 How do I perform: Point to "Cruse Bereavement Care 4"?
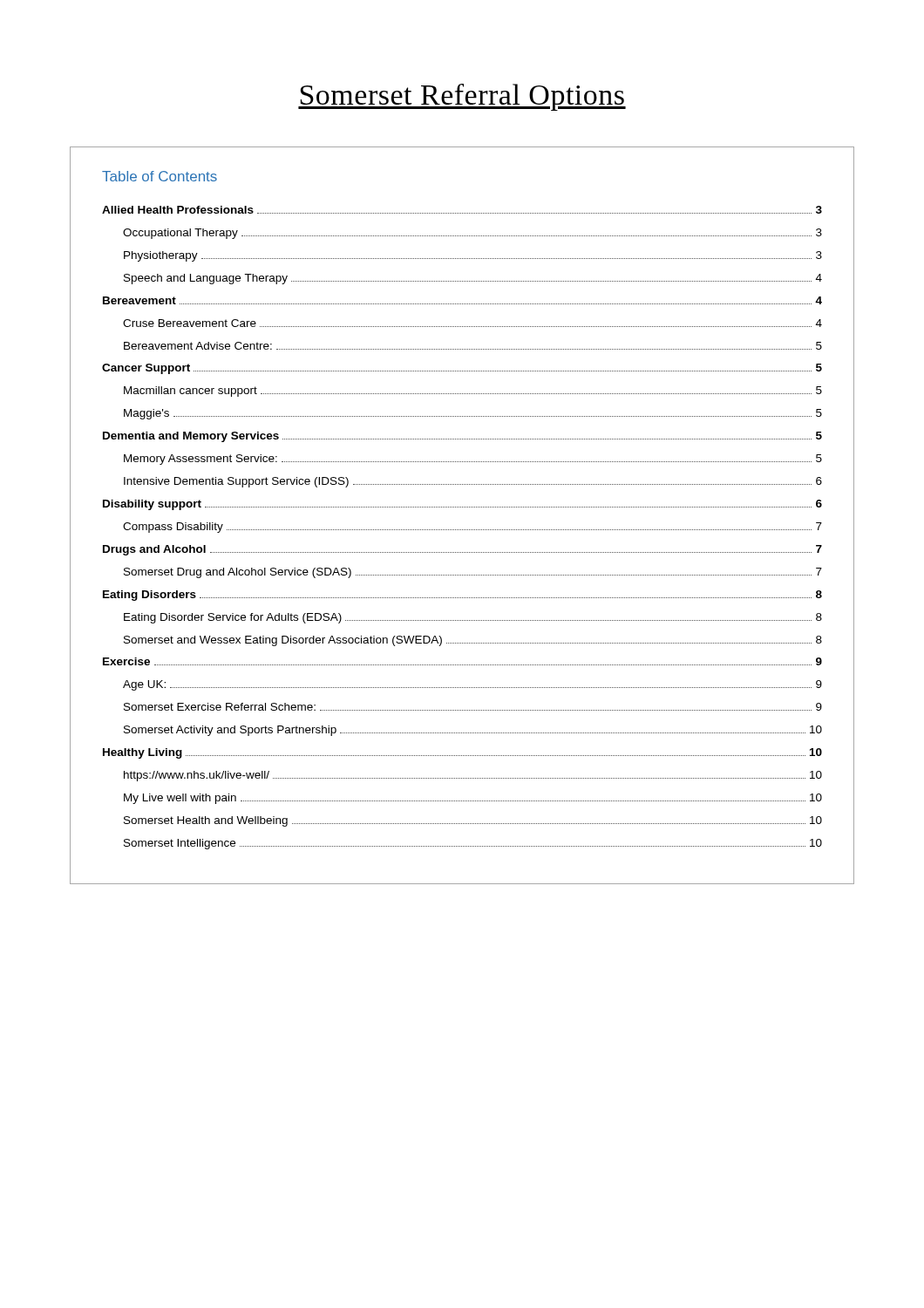tap(472, 324)
